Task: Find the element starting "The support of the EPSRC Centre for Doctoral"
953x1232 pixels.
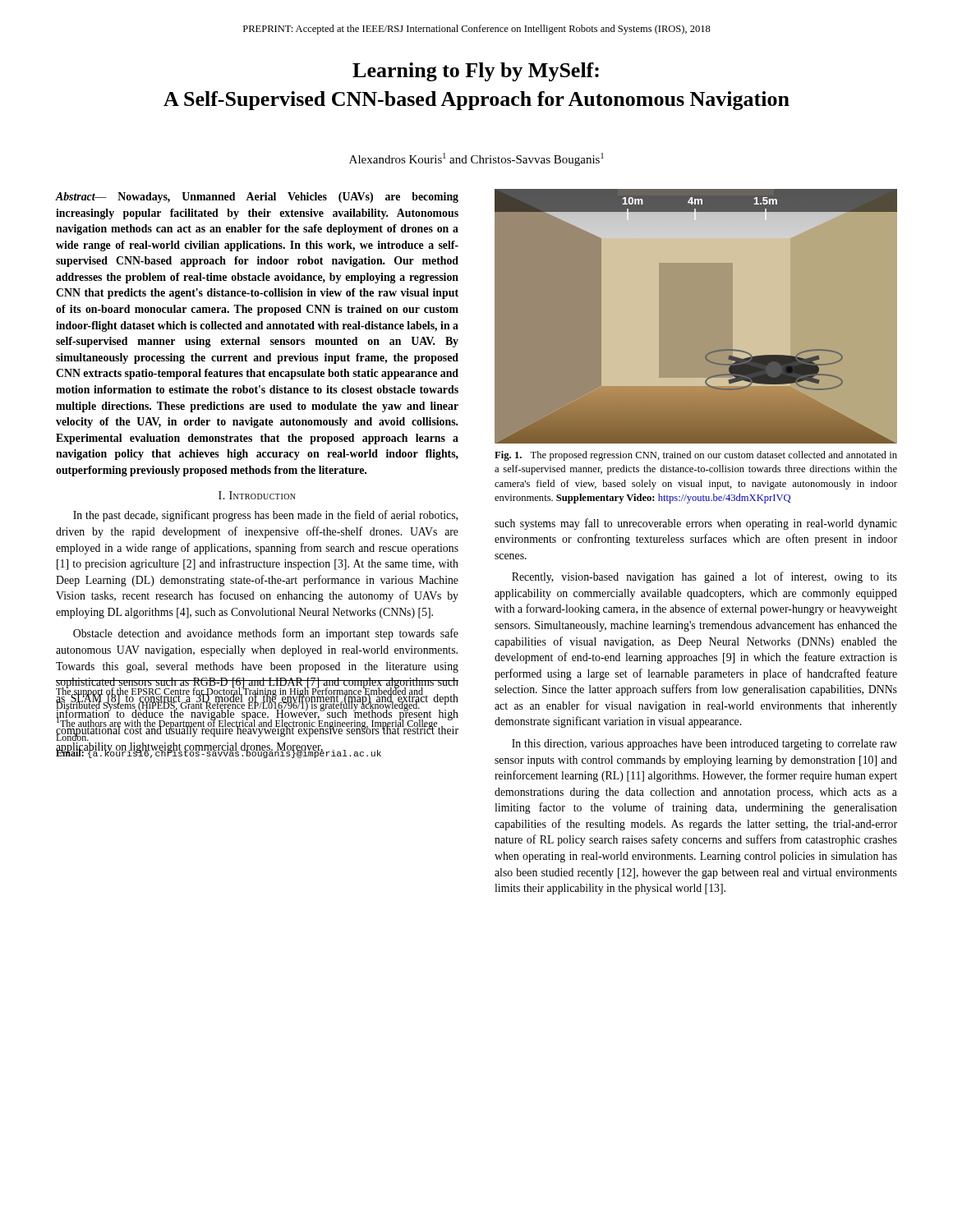Action: tap(257, 723)
